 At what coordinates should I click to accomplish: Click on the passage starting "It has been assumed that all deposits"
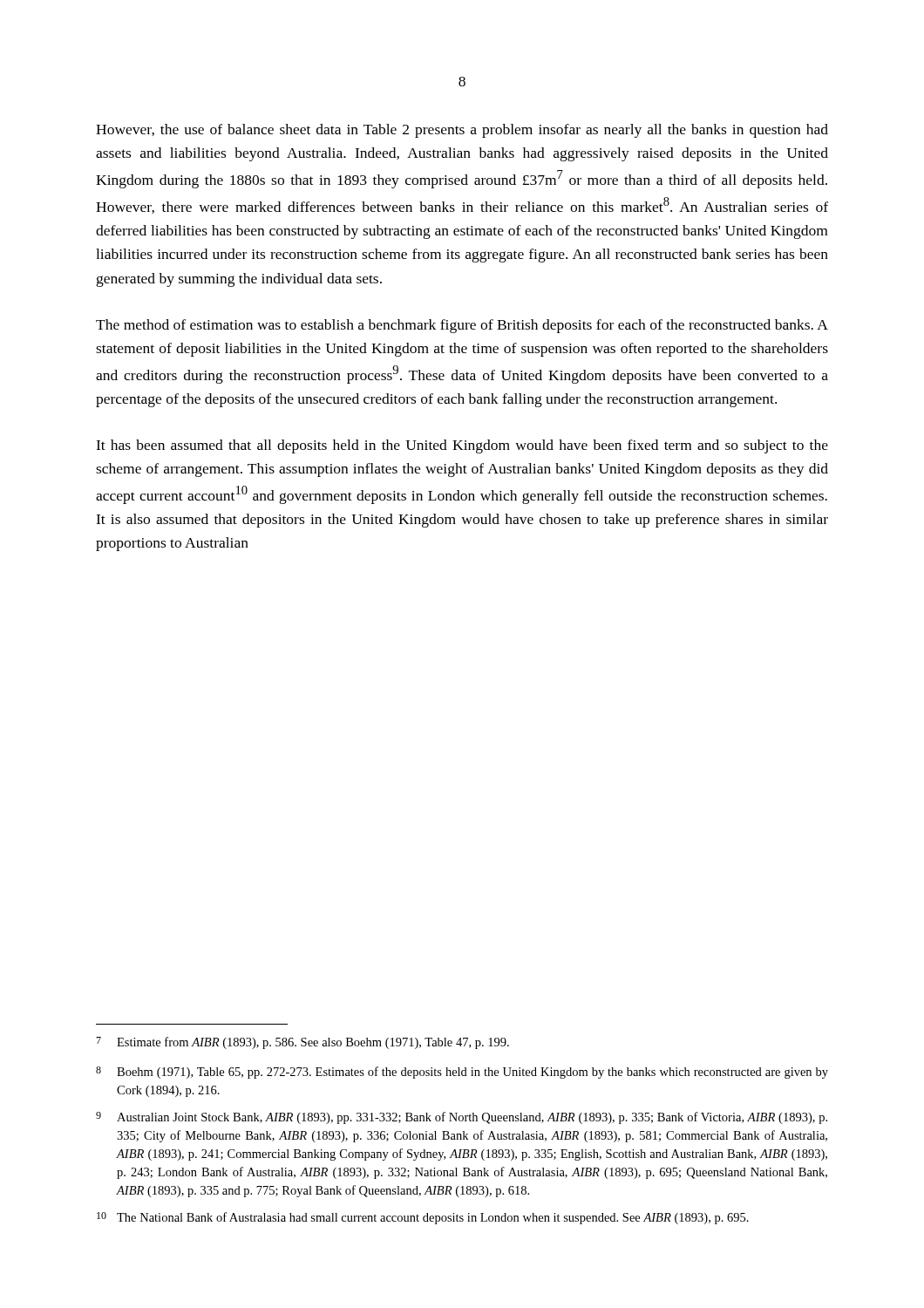462,494
